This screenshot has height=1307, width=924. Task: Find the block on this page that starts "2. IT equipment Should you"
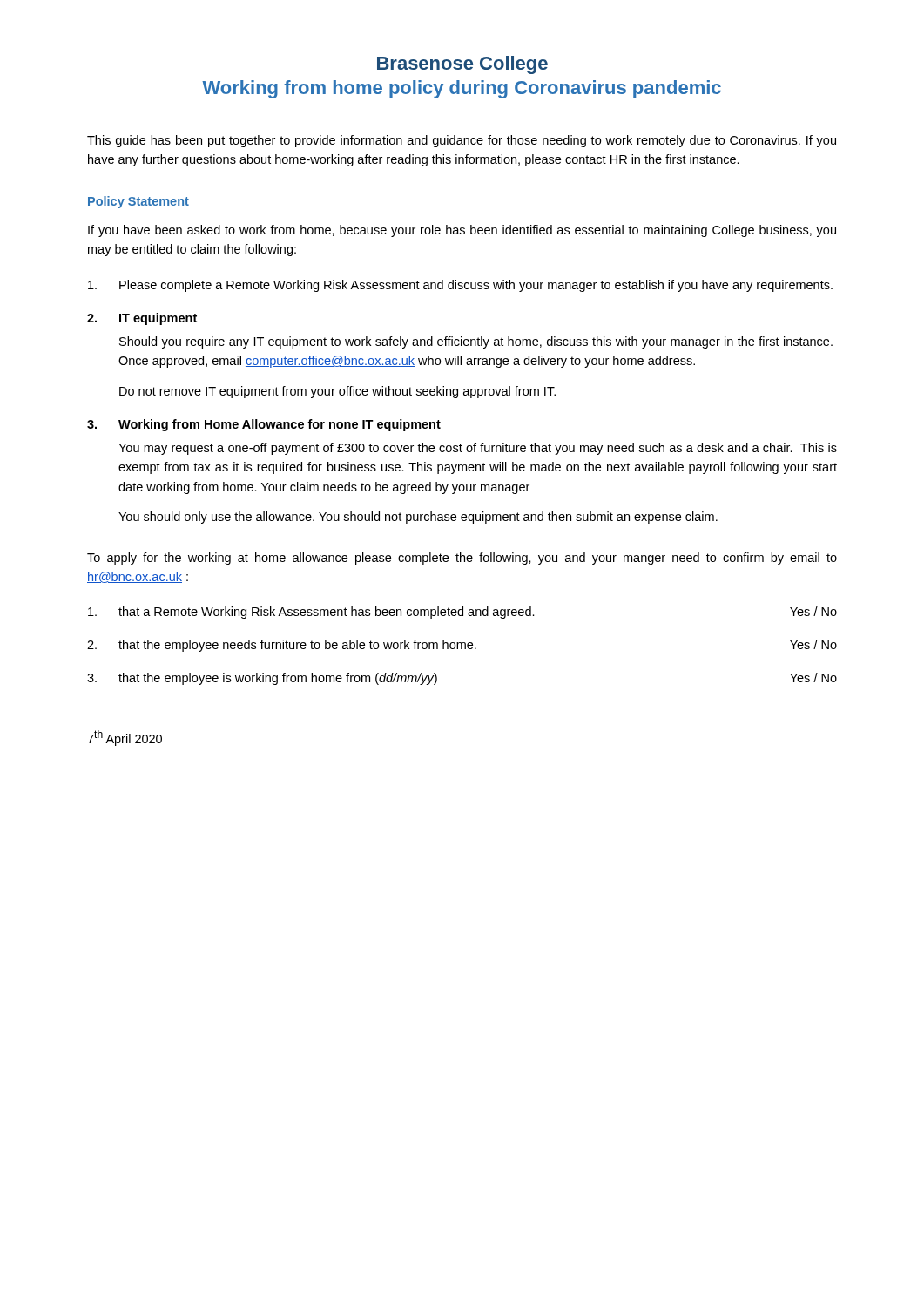point(462,355)
